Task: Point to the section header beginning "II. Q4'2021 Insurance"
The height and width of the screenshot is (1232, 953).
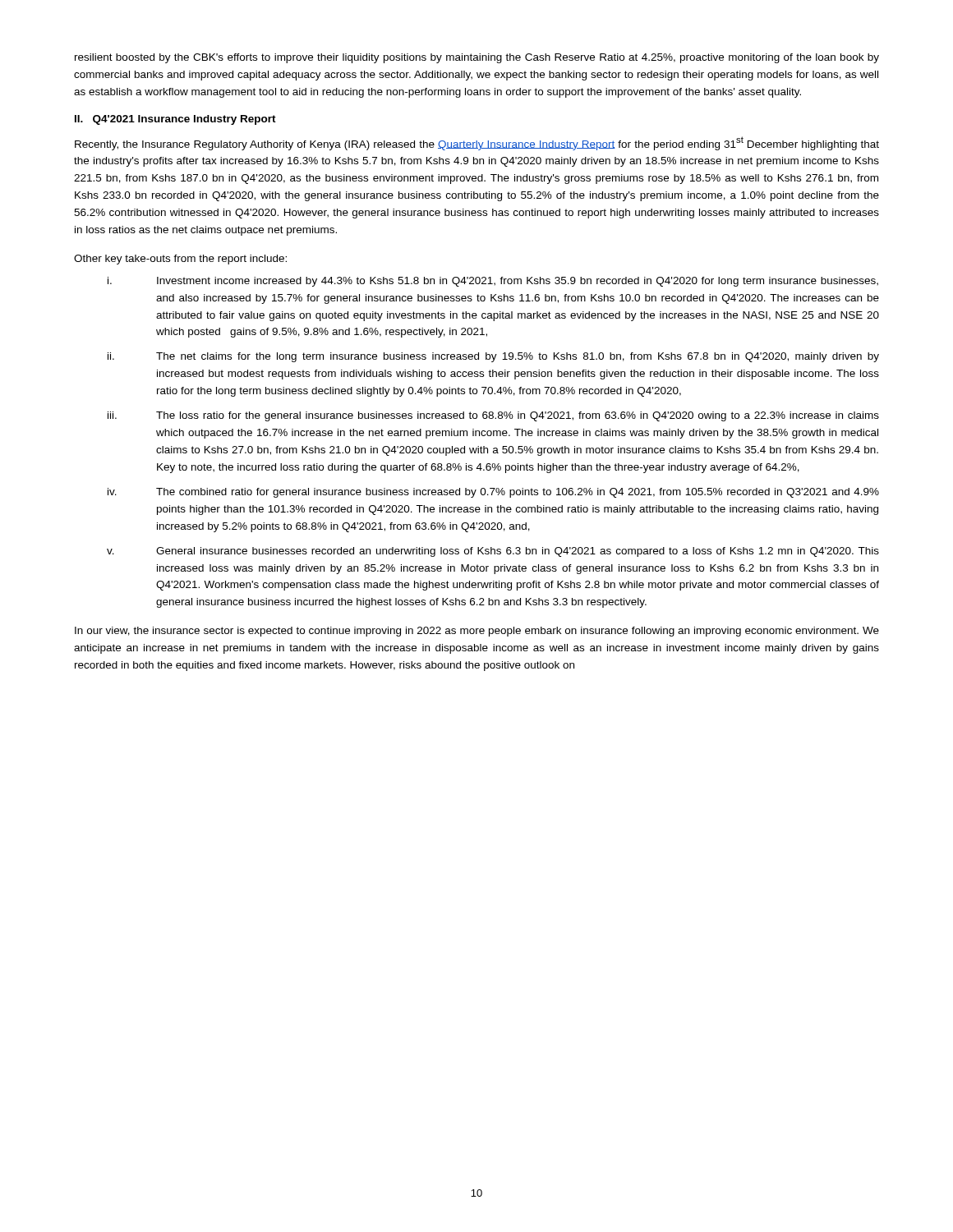Action: tap(175, 119)
